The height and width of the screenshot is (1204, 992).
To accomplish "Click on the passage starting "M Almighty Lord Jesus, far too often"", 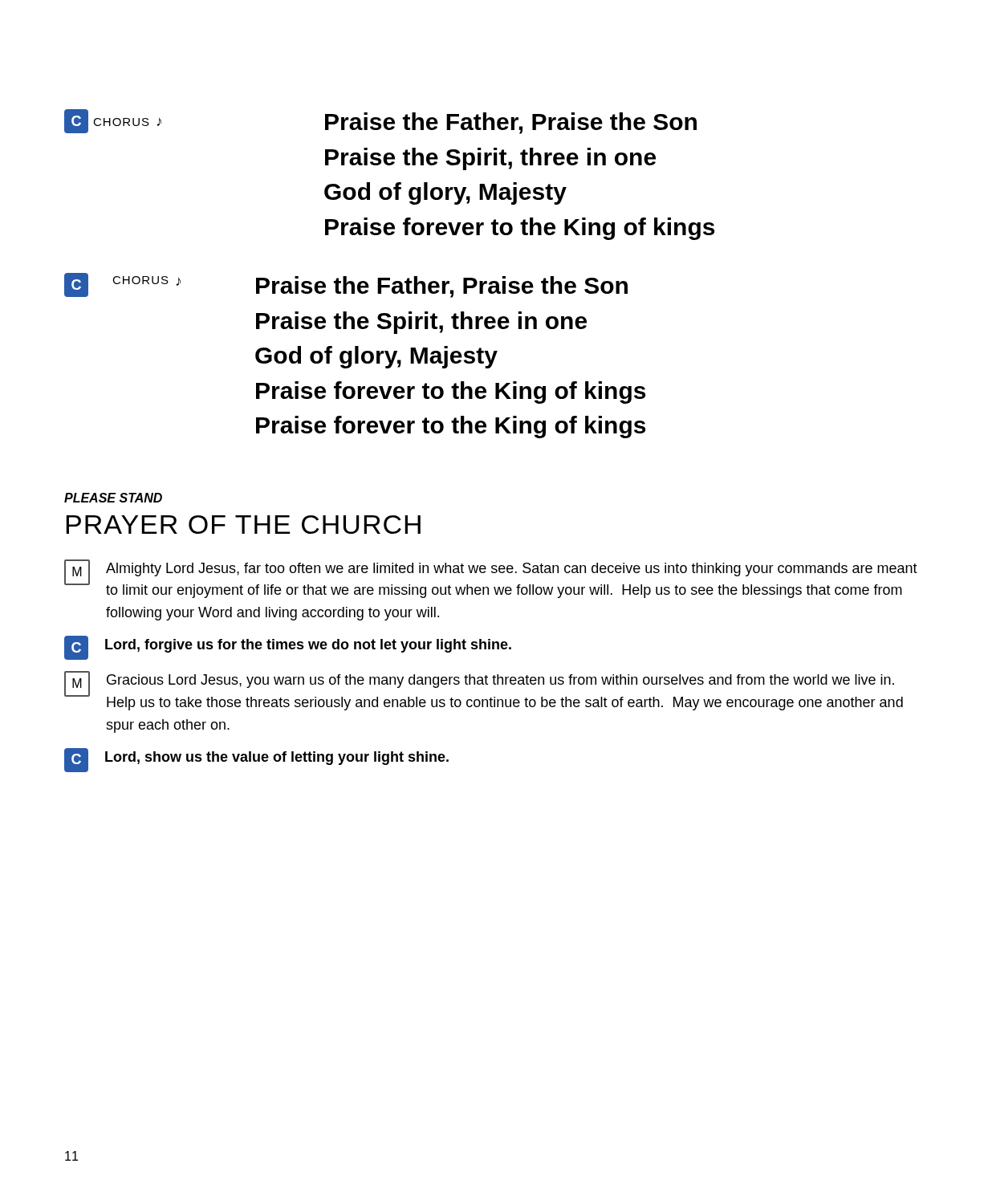I will 492,591.
